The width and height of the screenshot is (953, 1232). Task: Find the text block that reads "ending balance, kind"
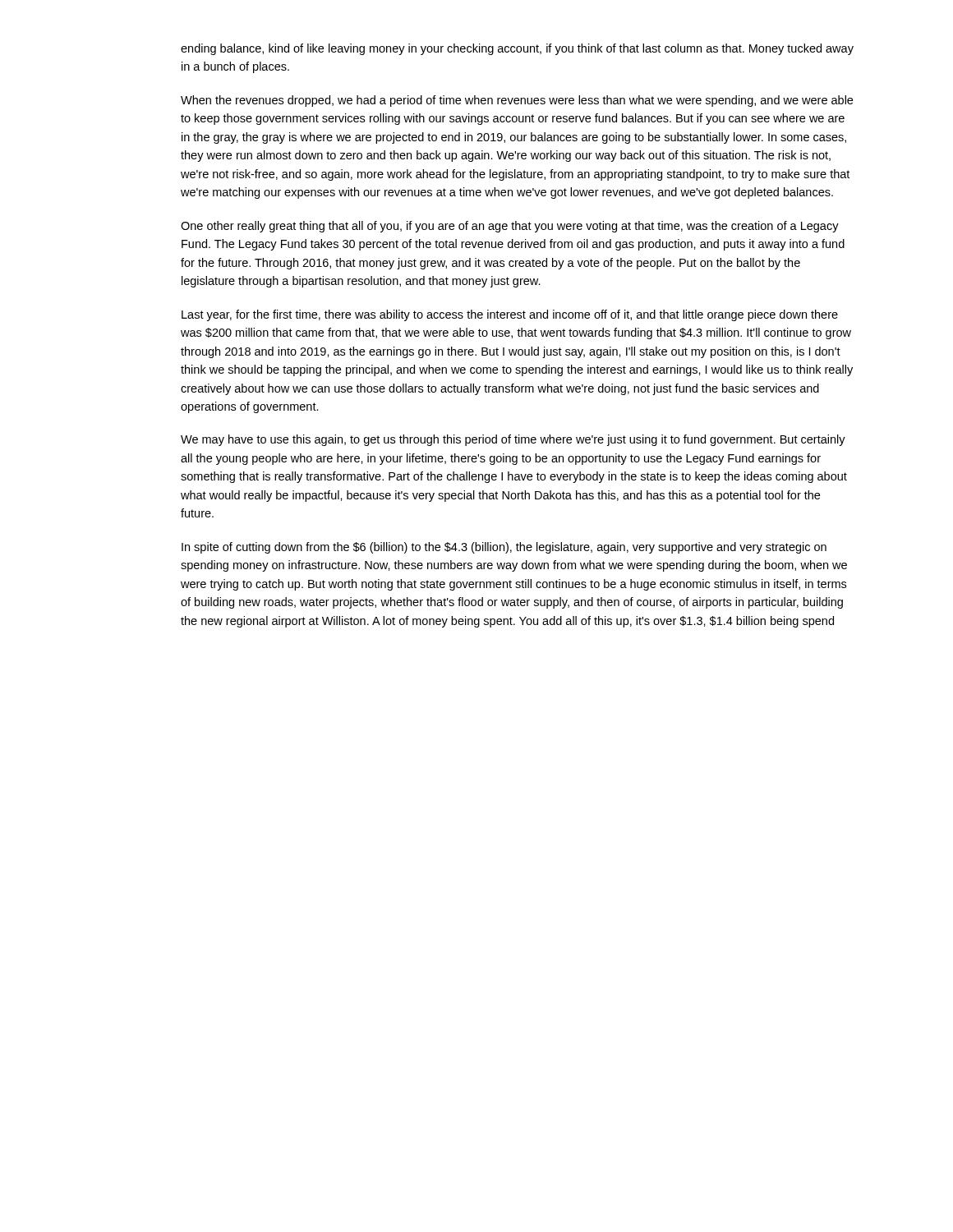pos(517,58)
